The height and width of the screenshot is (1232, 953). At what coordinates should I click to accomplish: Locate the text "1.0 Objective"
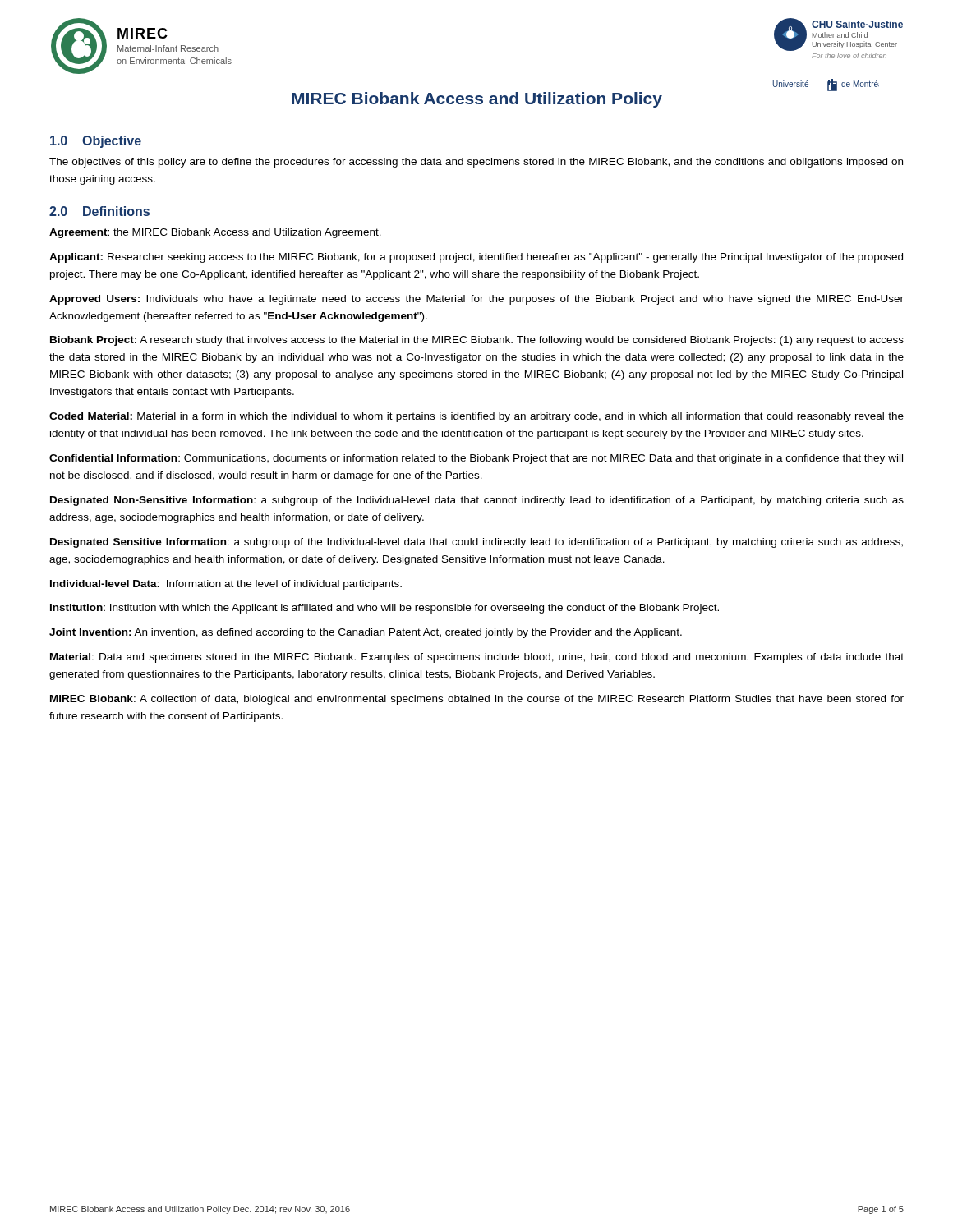tap(95, 141)
